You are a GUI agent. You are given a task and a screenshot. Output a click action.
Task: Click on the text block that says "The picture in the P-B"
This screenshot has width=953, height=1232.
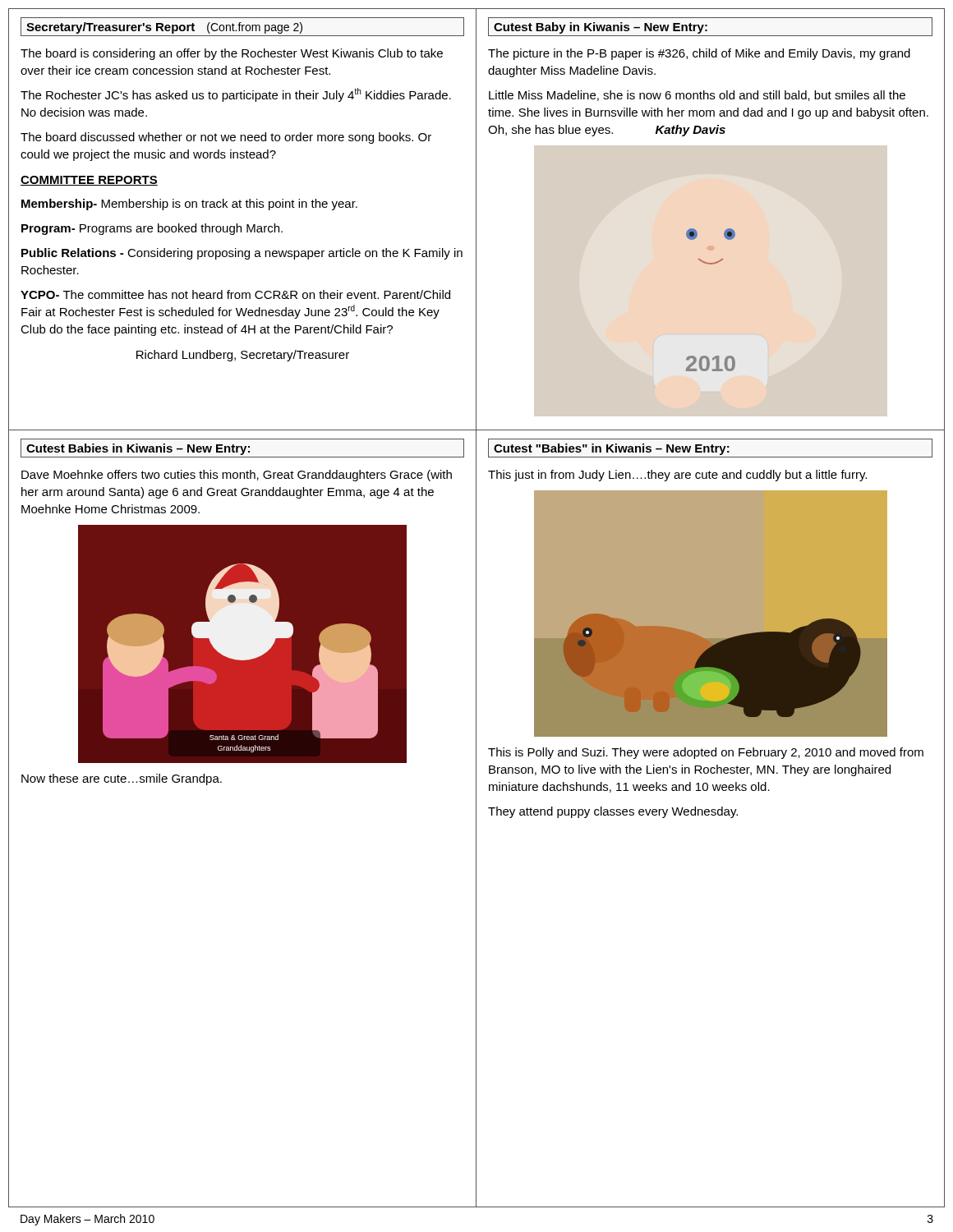tap(710, 62)
